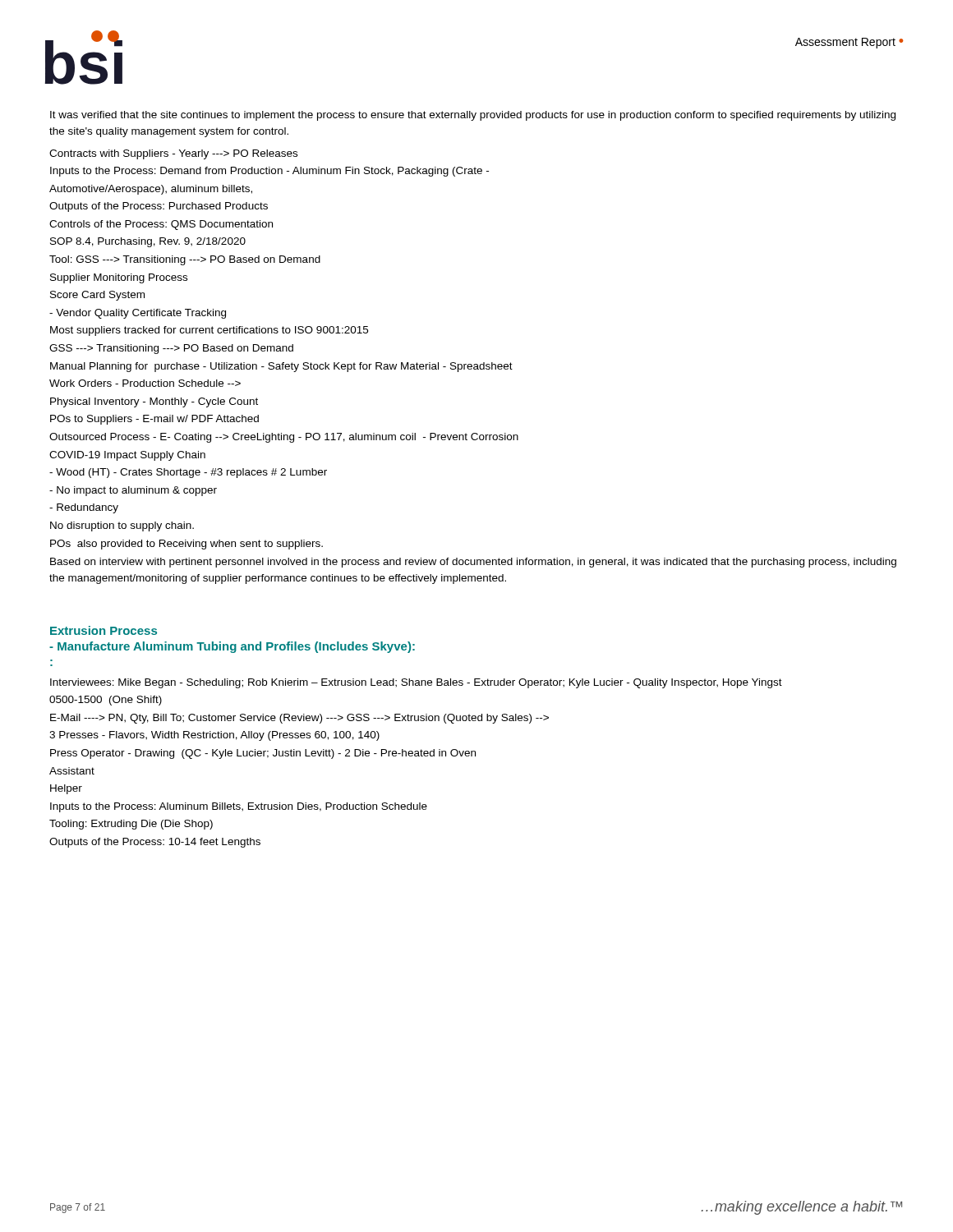
Task: Click on the text starting "Contracts with Suppliers - Yearly ---> PO Releases"
Action: (284, 348)
